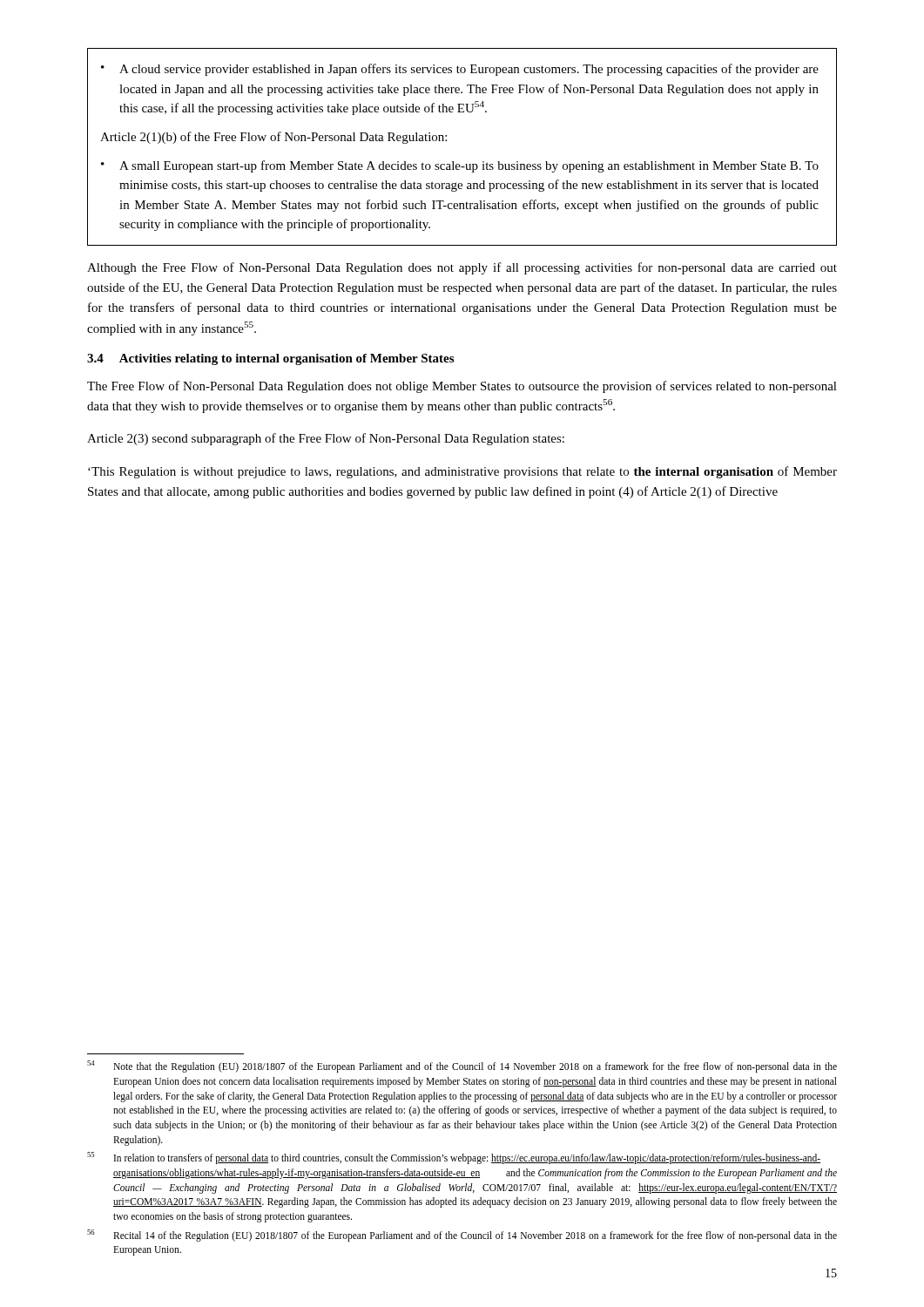The height and width of the screenshot is (1307, 924).
Task: Navigate to the element starting "Although the Free Flow of Non-Personal Data Regulation"
Action: (x=462, y=298)
